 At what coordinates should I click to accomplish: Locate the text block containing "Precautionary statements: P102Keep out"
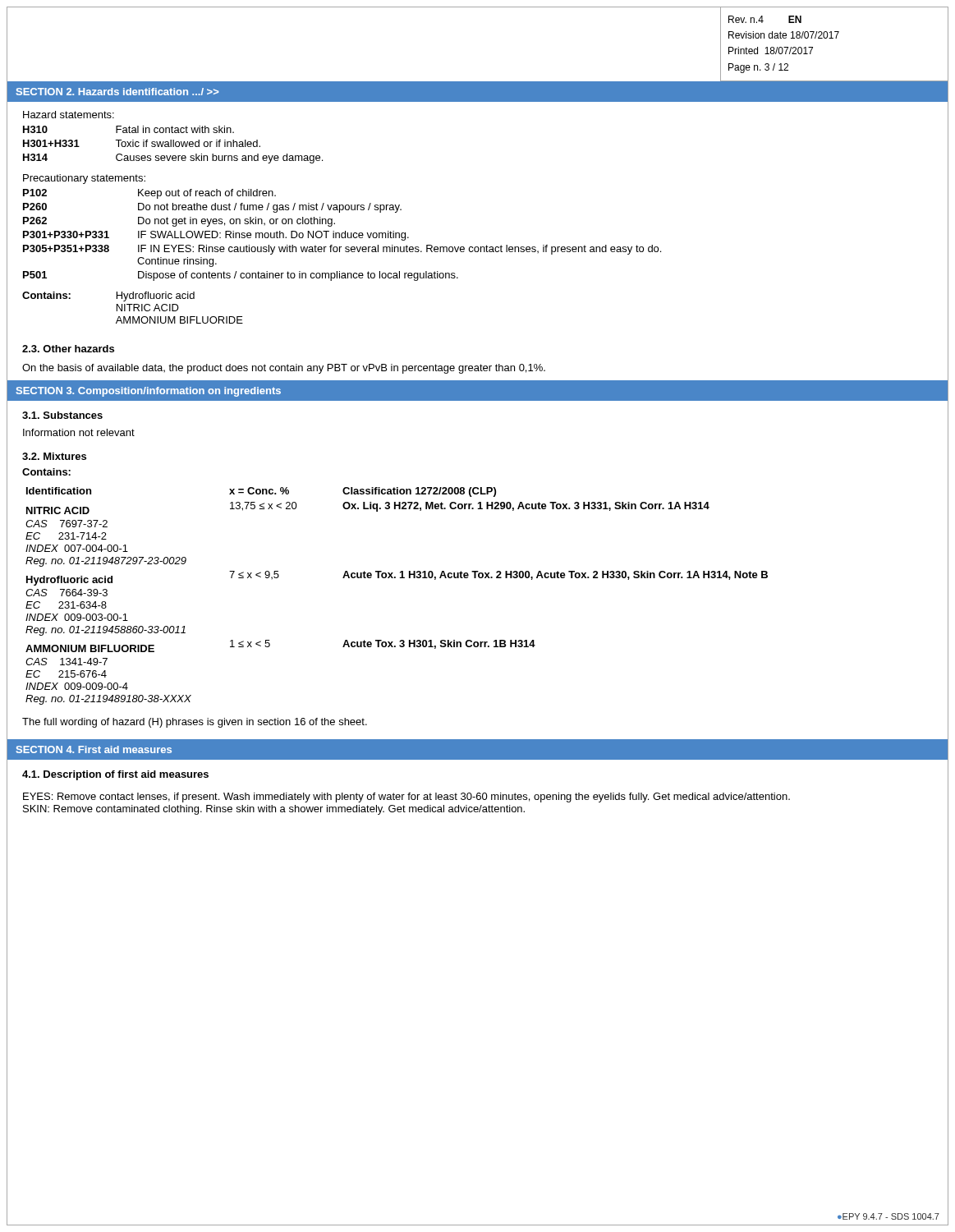click(84, 179)
